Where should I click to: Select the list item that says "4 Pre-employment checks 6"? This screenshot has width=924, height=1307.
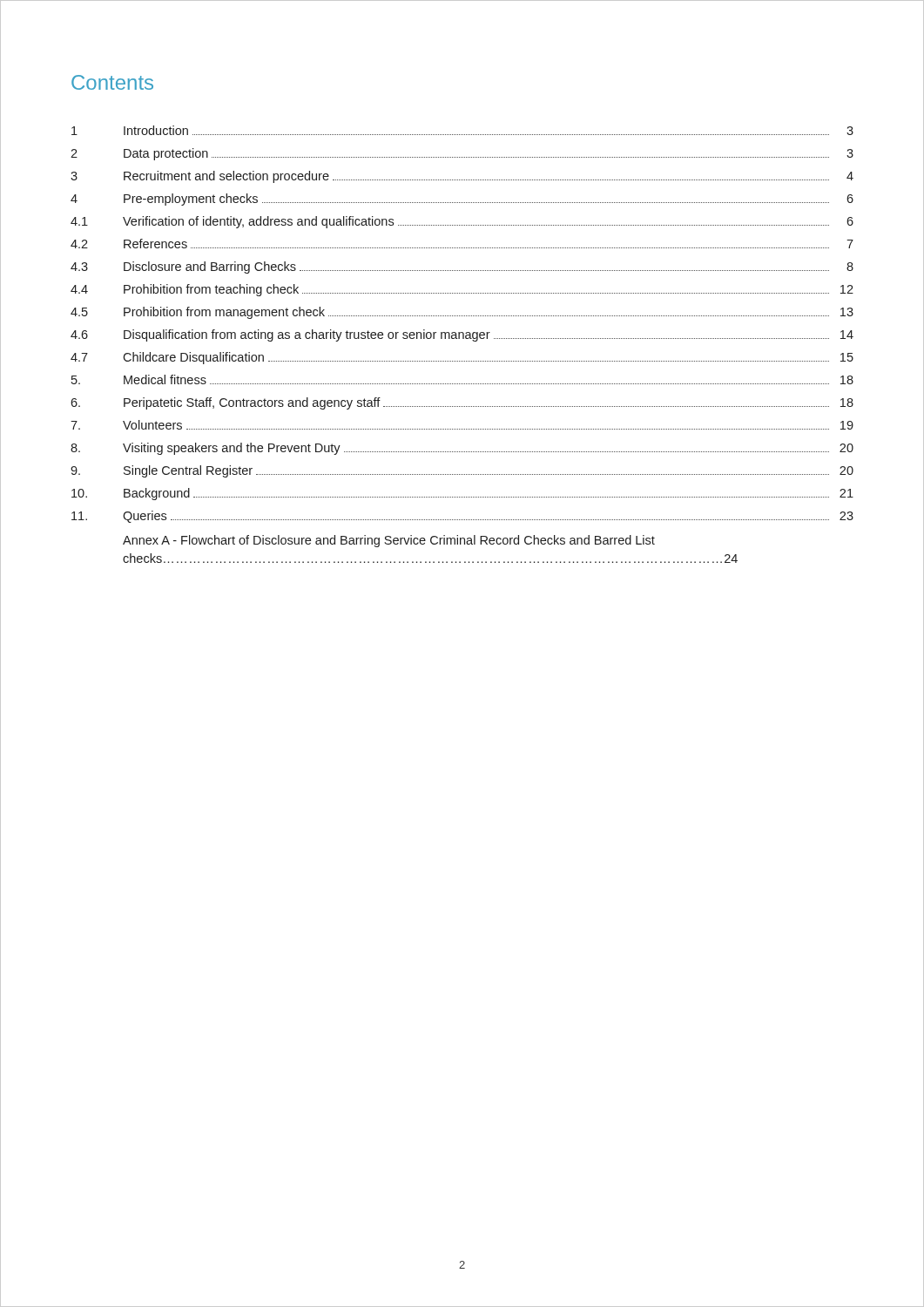[462, 199]
